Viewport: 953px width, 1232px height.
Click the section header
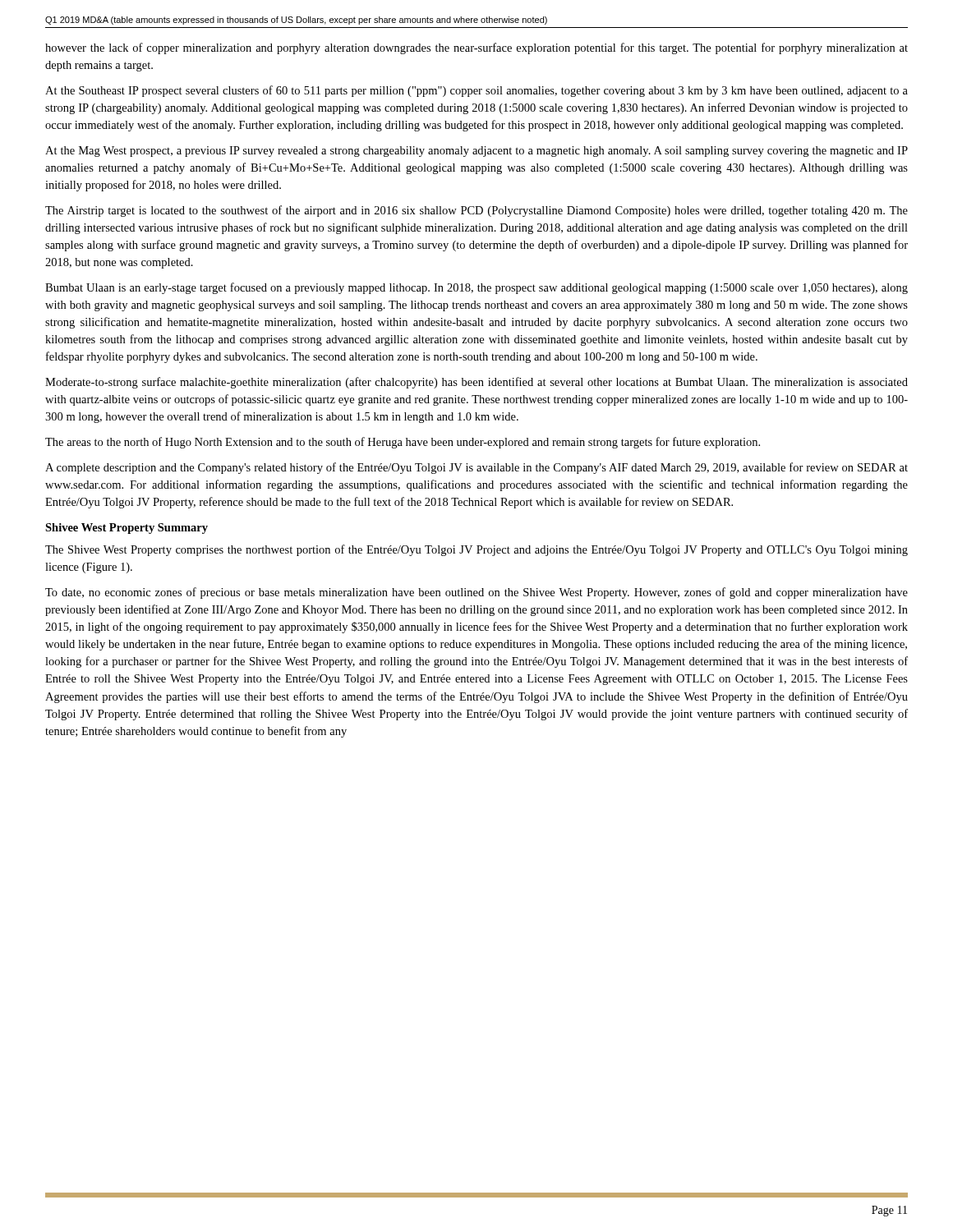coord(127,528)
